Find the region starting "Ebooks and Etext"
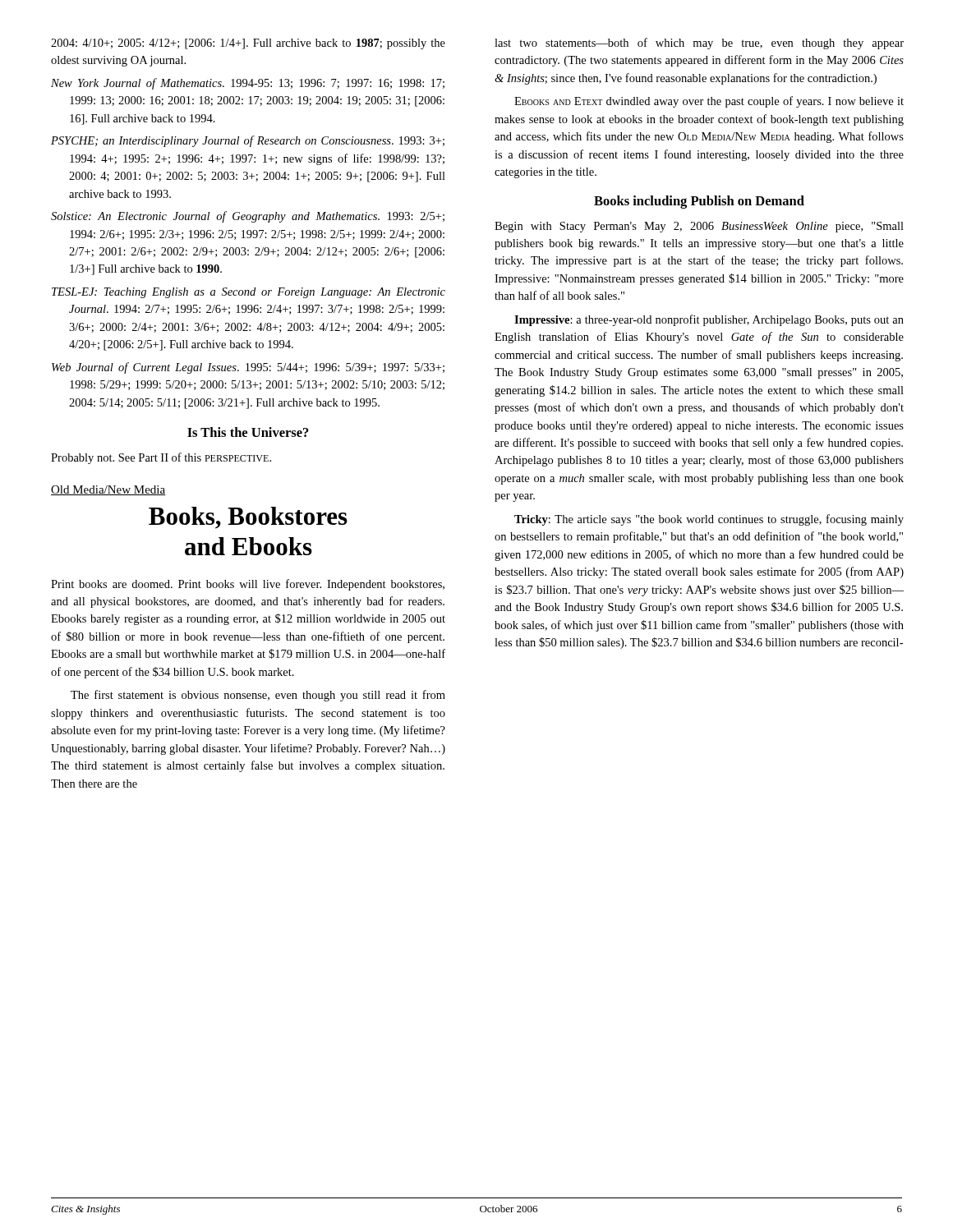This screenshot has width=953, height=1232. coord(699,137)
